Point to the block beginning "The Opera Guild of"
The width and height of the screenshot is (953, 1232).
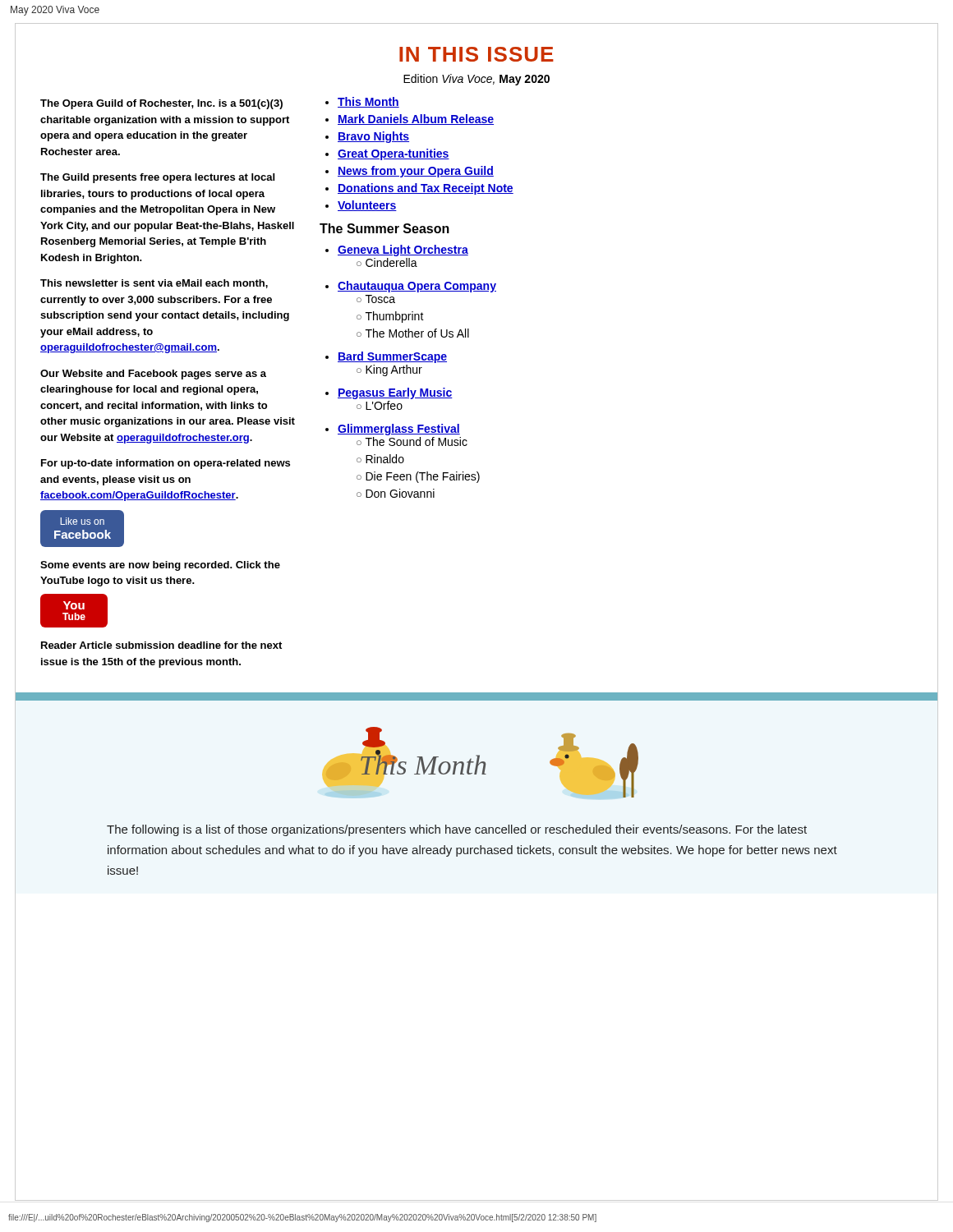click(165, 127)
